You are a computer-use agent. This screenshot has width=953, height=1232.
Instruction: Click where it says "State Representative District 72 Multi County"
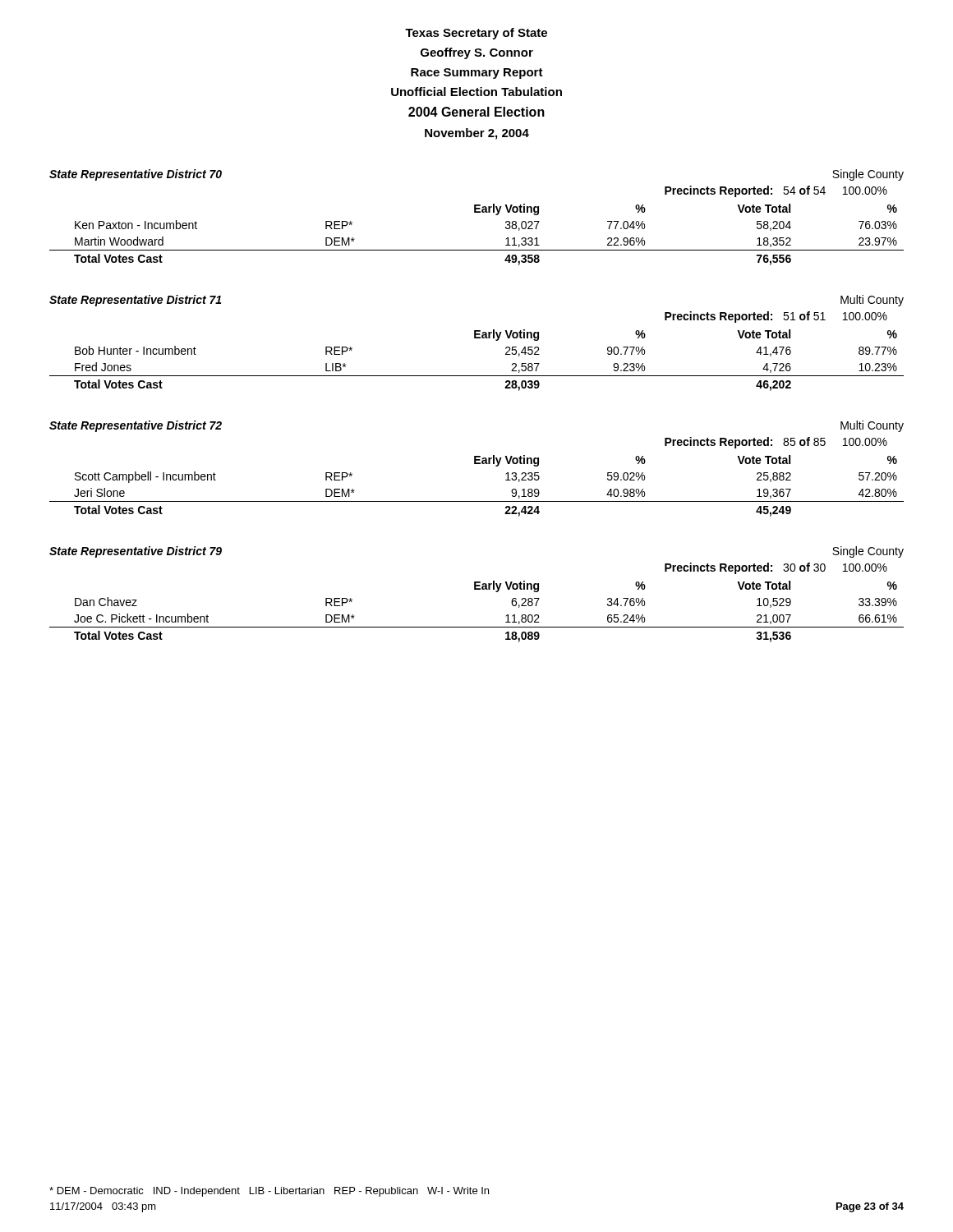(134, 426)
